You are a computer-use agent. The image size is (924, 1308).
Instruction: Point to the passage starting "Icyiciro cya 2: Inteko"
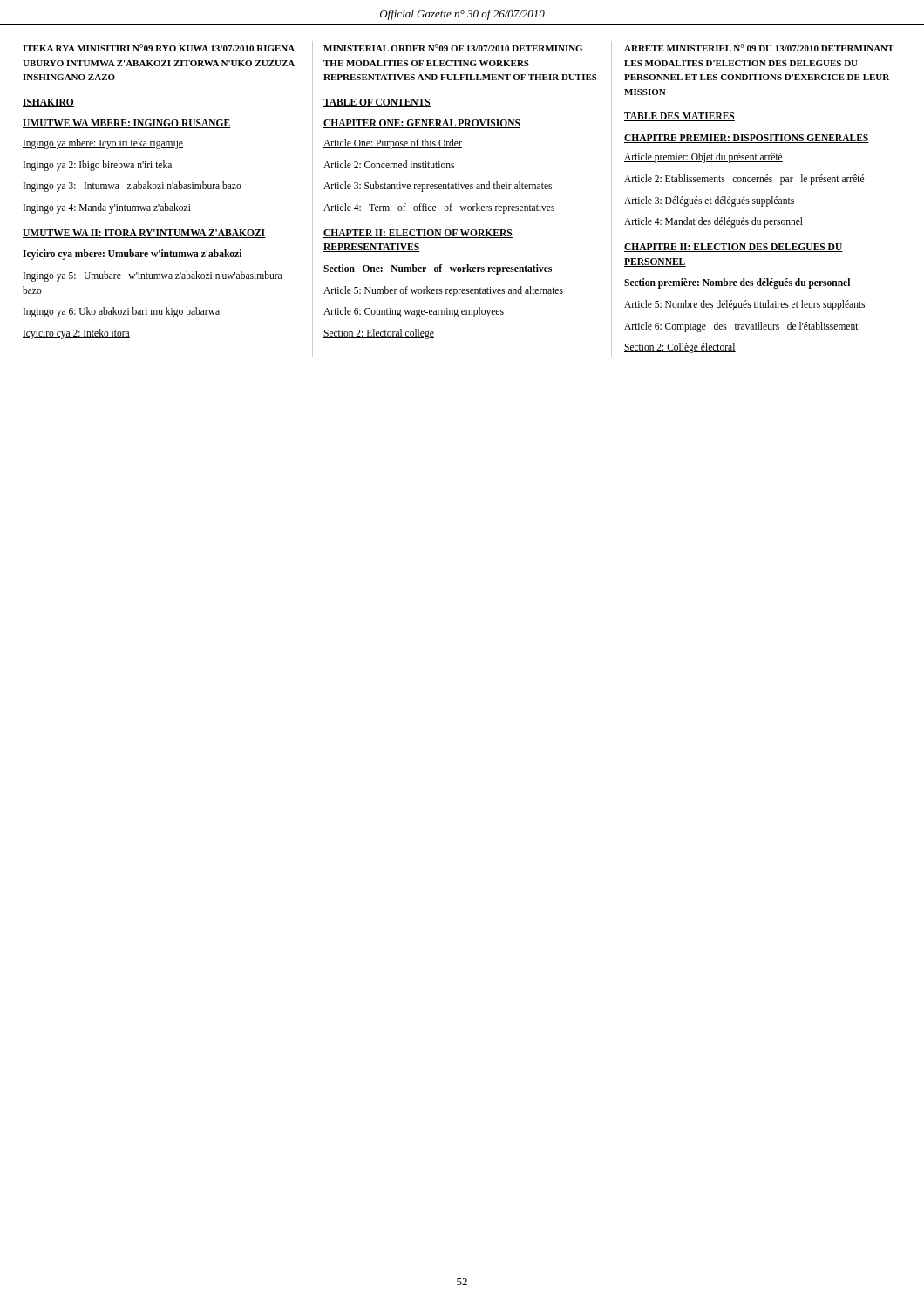click(76, 333)
